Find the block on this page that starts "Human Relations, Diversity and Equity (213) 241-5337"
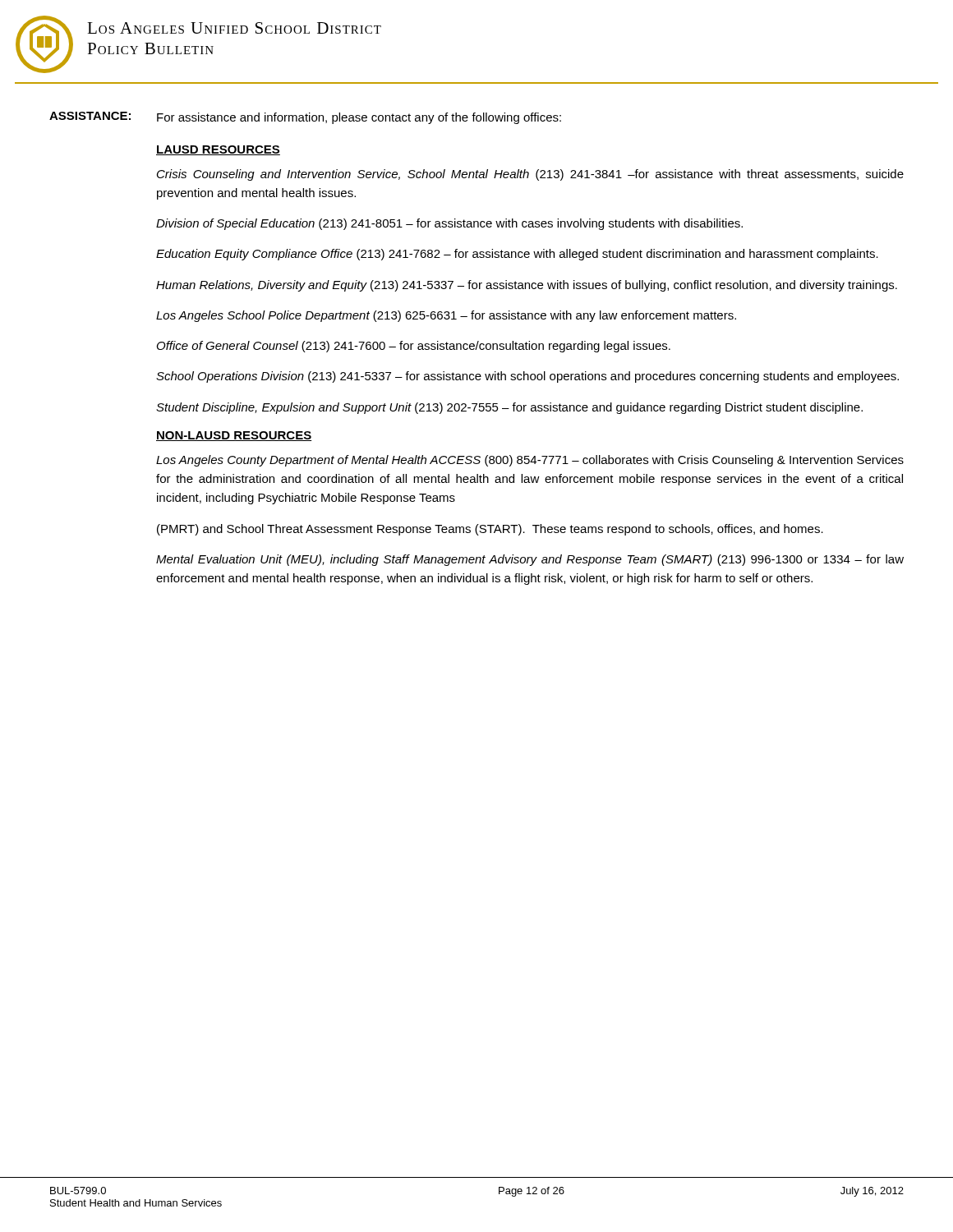The height and width of the screenshot is (1232, 953). click(527, 284)
